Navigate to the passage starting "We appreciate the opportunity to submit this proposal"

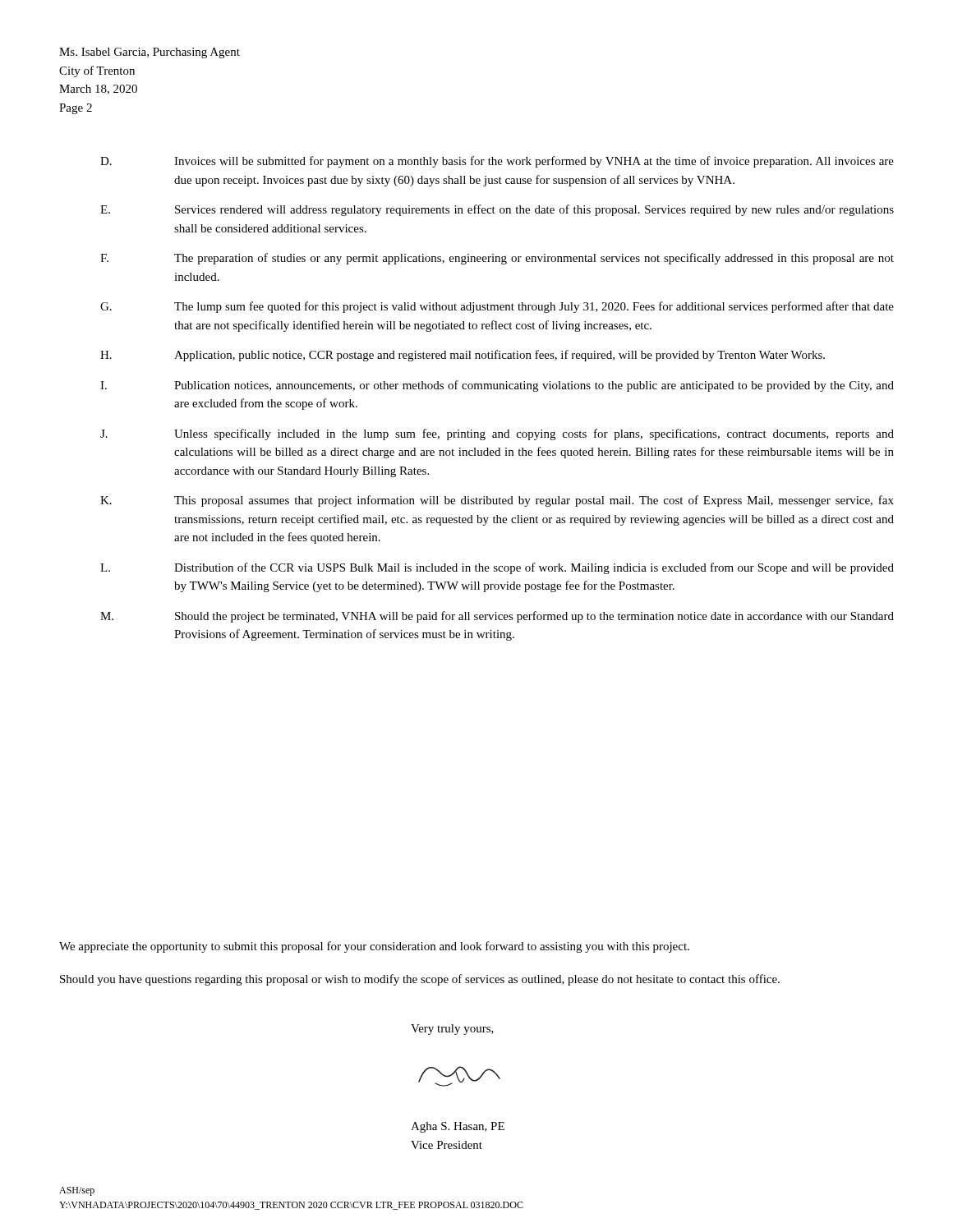374,947
